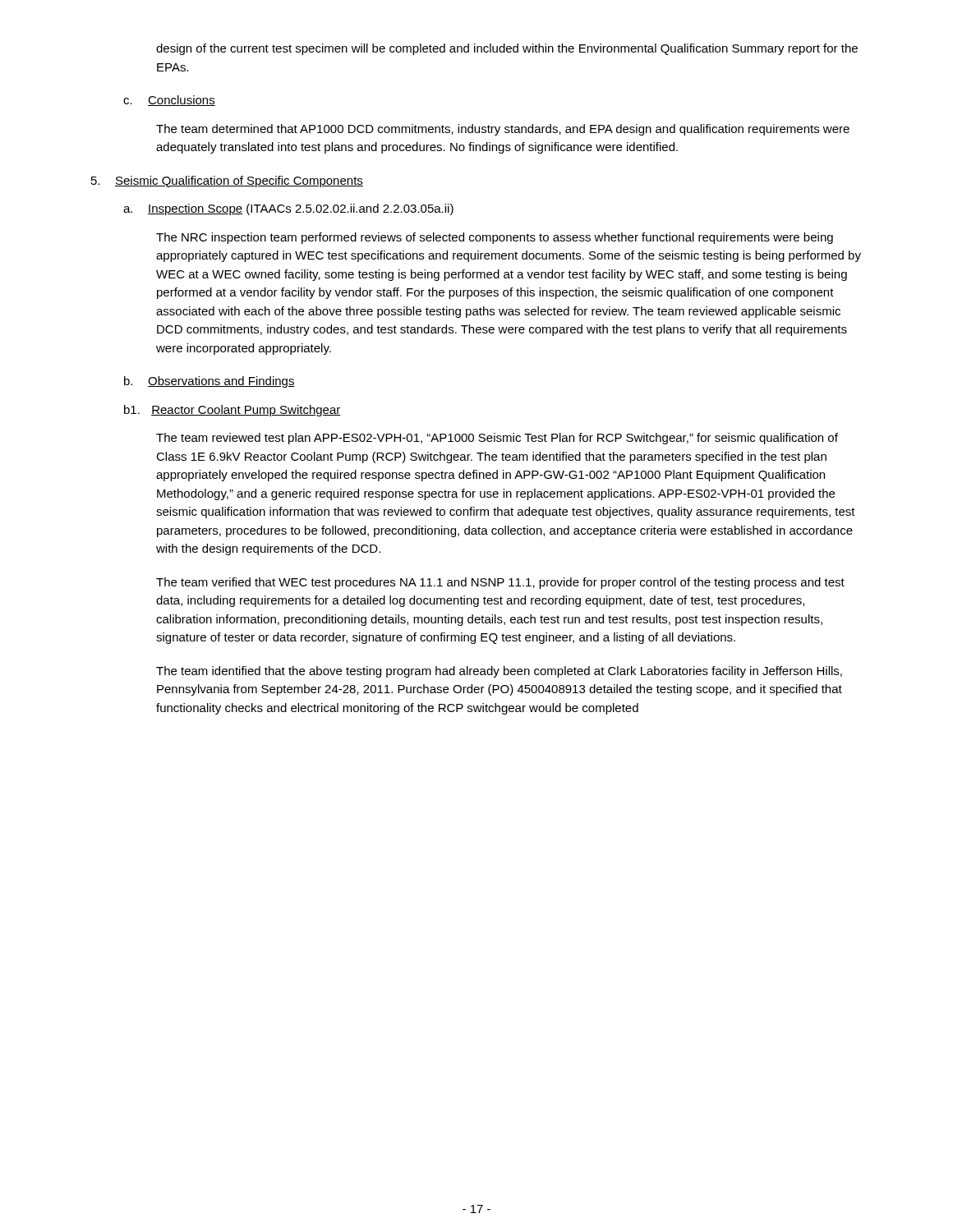Viewport: 953px width, 1232px height.
Task: Locate the text block starting "The team reviewed test plan APP-ES02-VPH-01,"
Action: 505,493
